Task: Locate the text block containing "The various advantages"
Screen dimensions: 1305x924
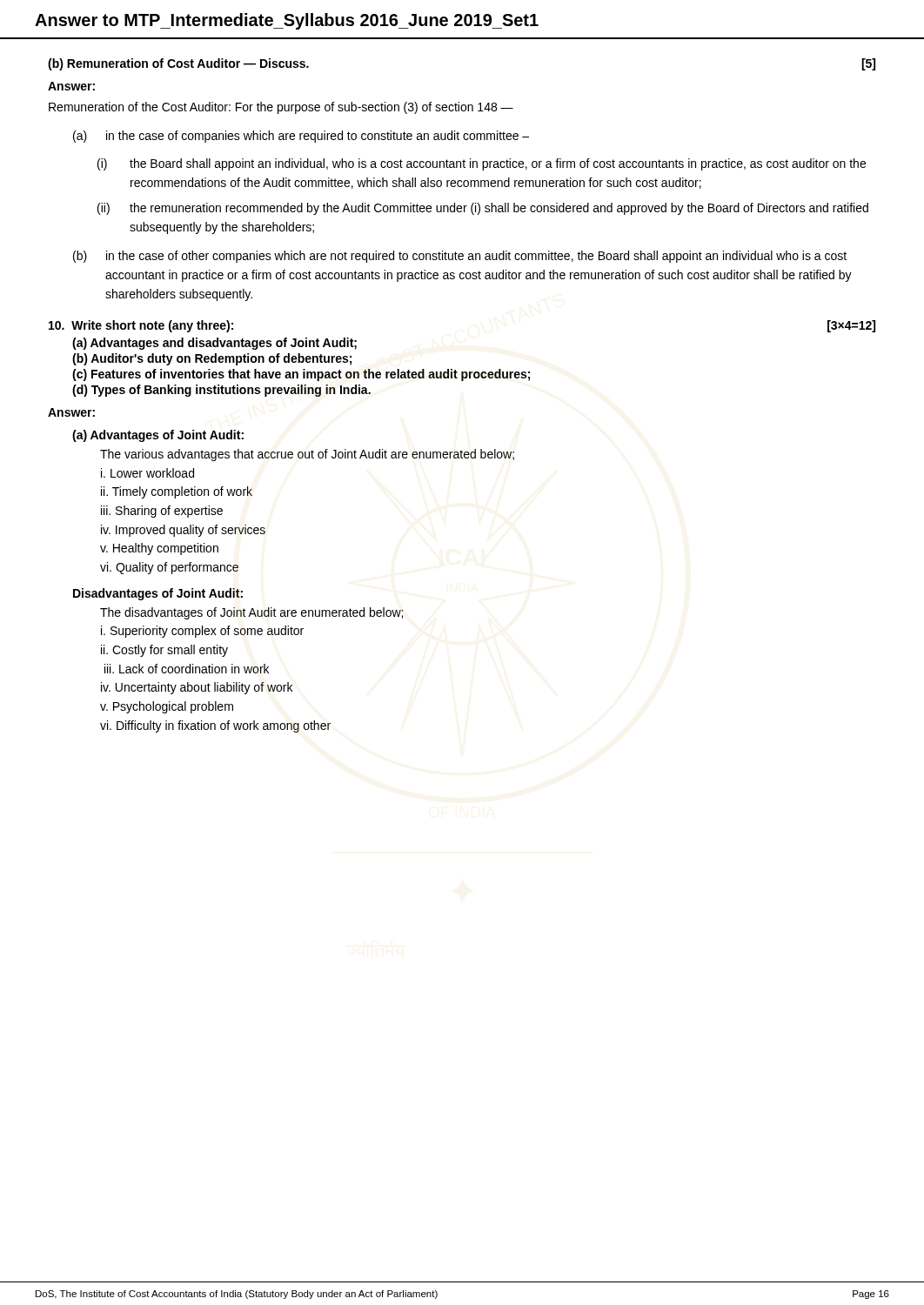Action: [307, 455]
